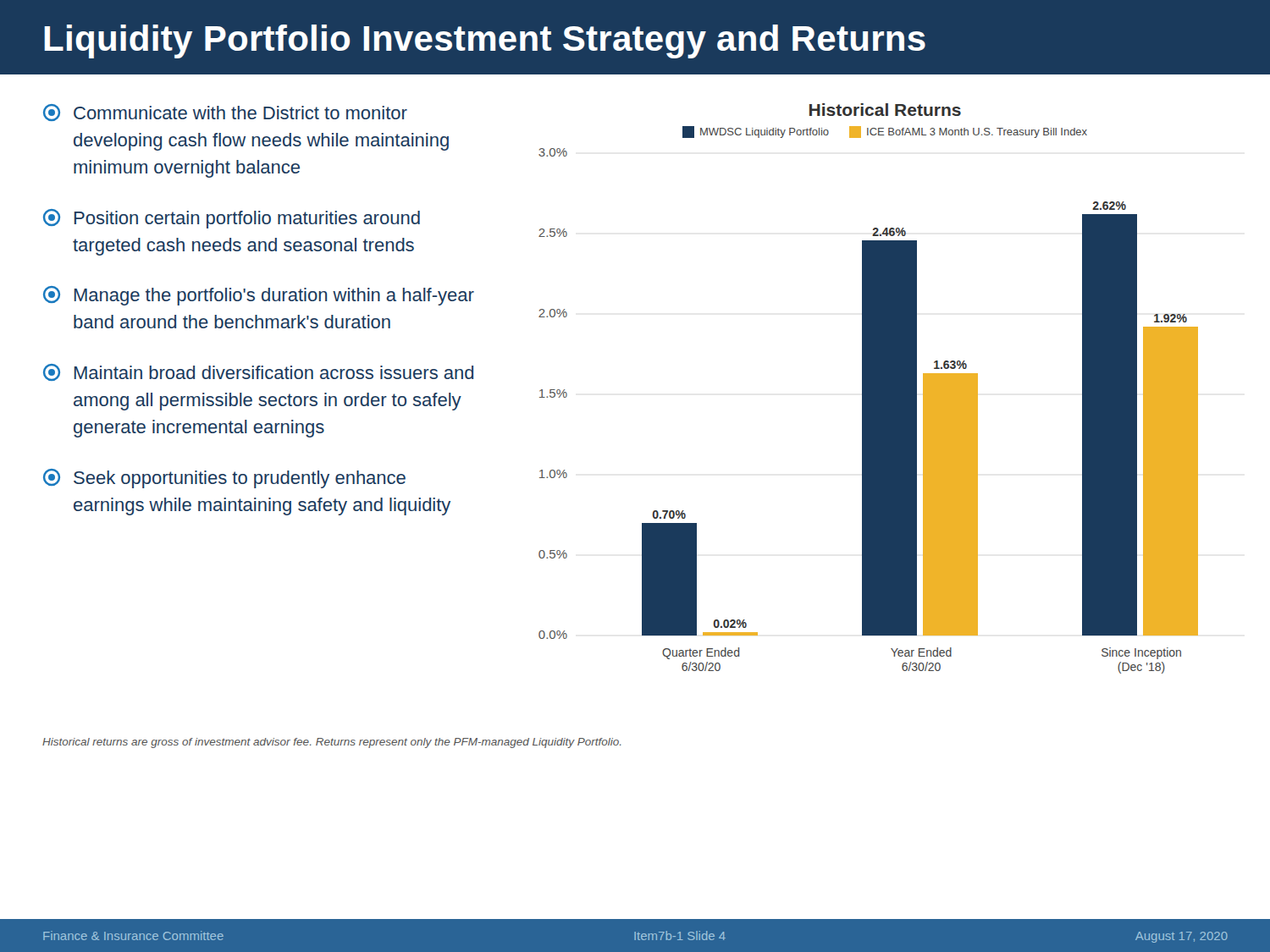
Task: Select the list item with the text "Communicate with the District"
Action: tap(262, 140)
